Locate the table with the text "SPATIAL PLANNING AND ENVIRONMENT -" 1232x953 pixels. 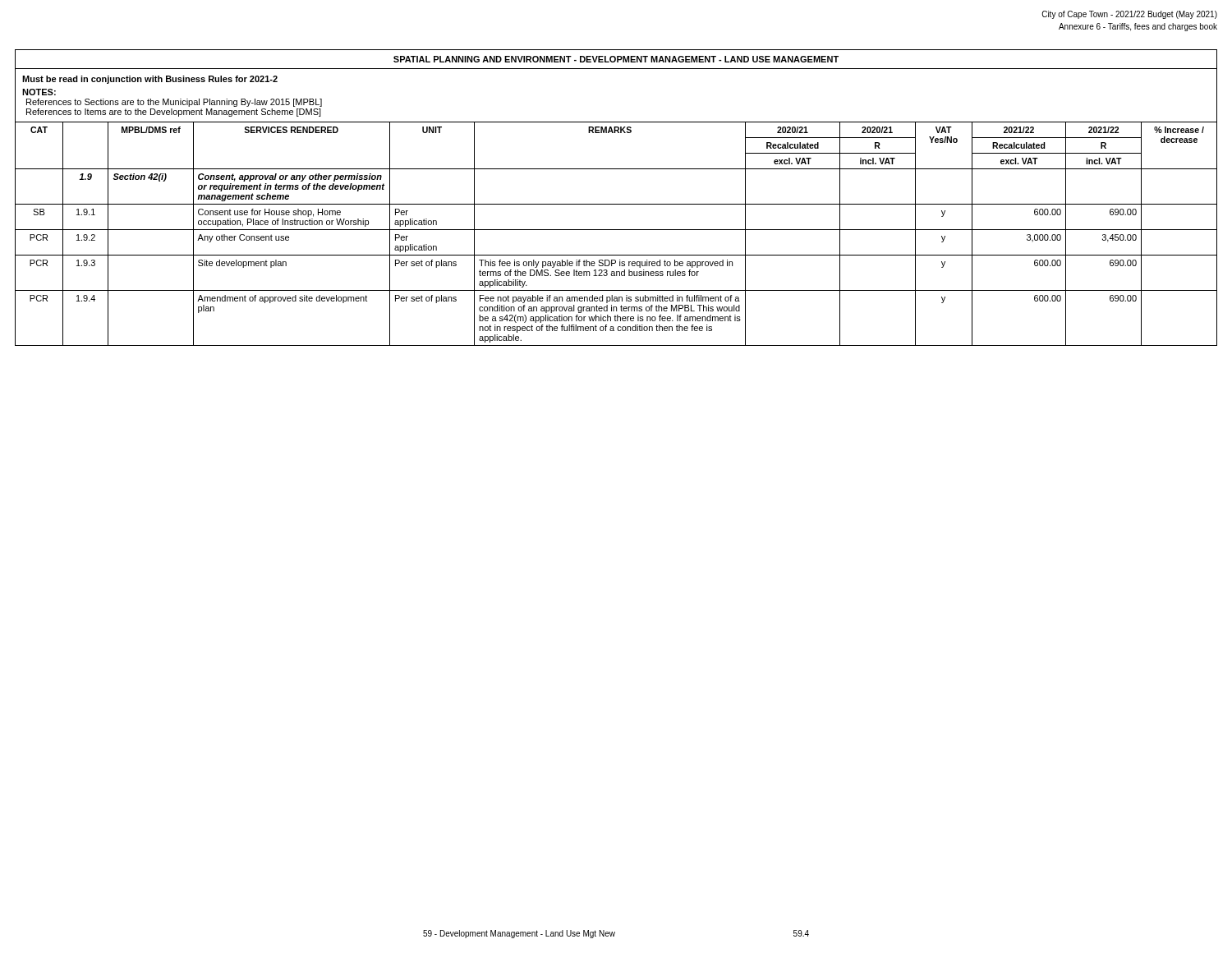[x=616, y=198]
